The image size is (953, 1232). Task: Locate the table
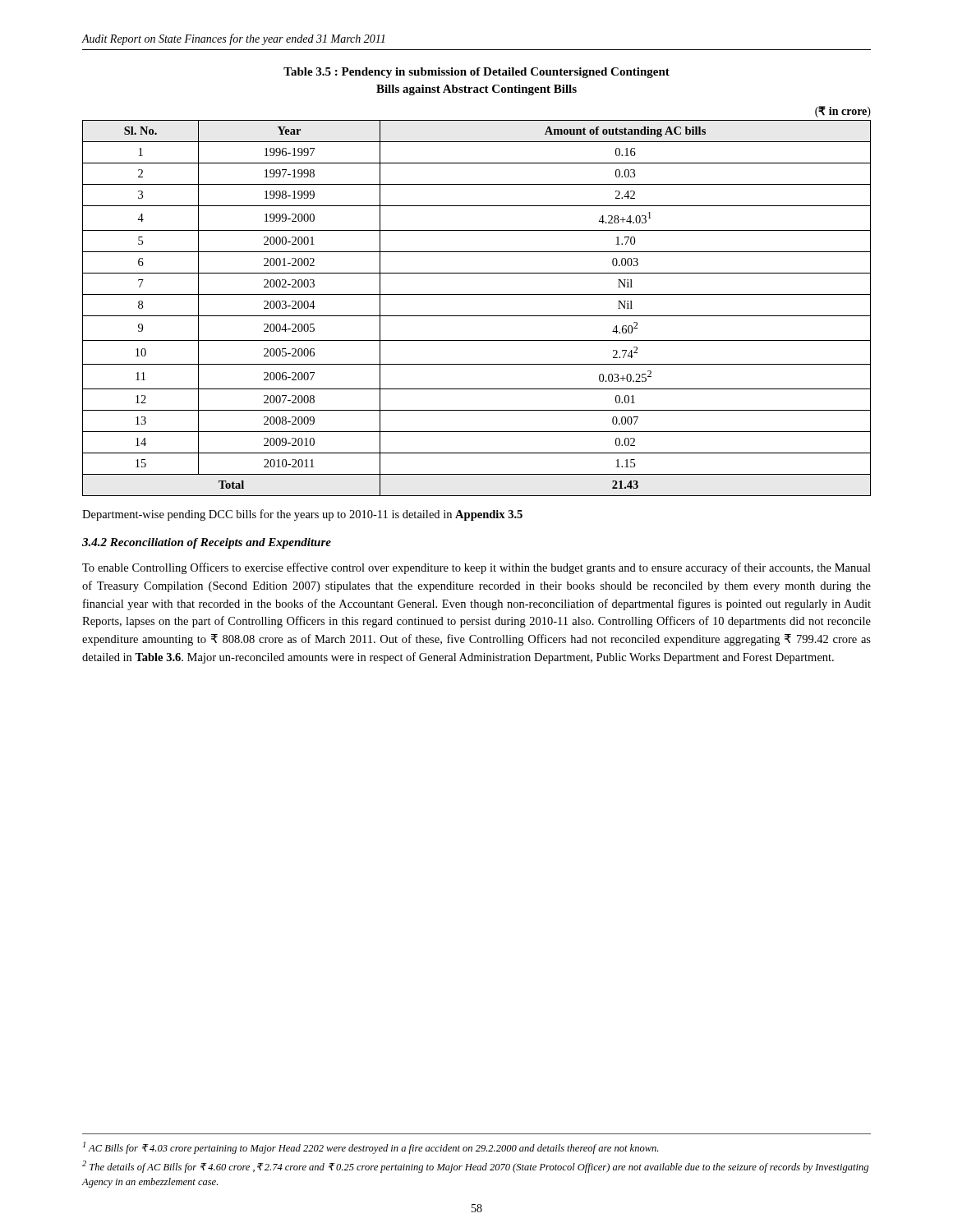click(x=476, y=300)
